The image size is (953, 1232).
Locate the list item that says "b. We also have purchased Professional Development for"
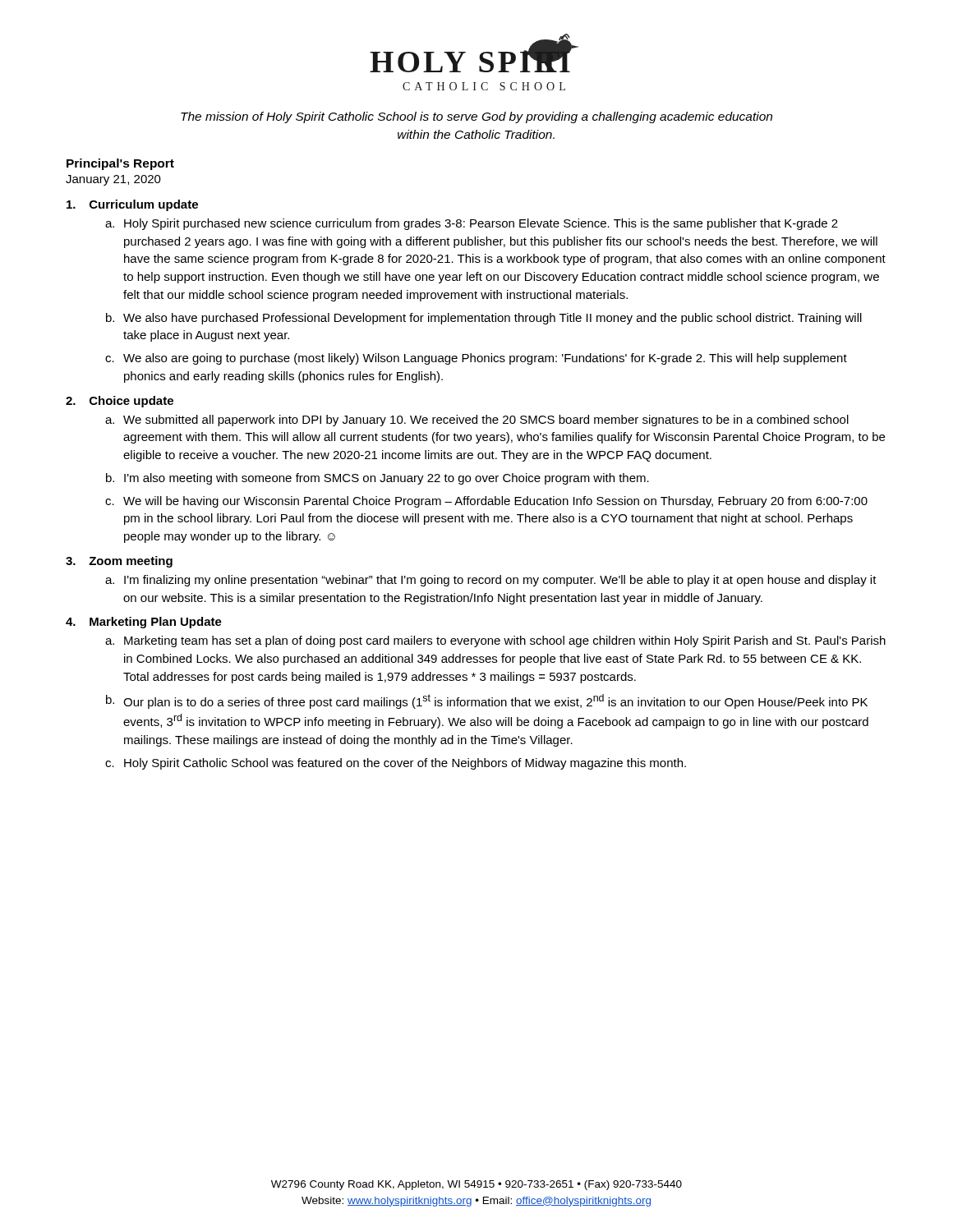click(x=496, y=326)
